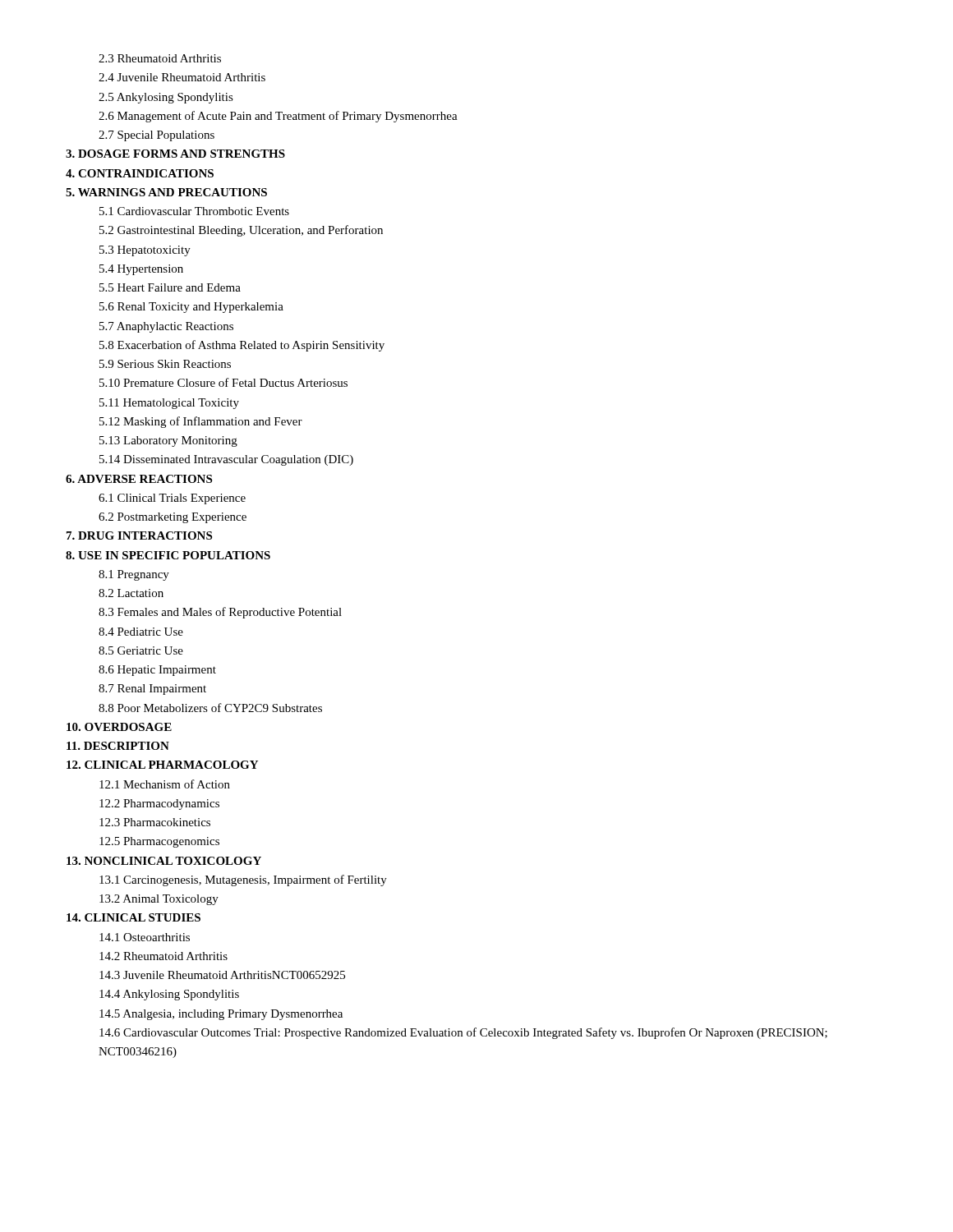Screen dimensions: 1232x953
Task: Where is the passage that starts "5.10 Premature Closure of Fetal Ductus"?
Action: click(x=223, y=383)
